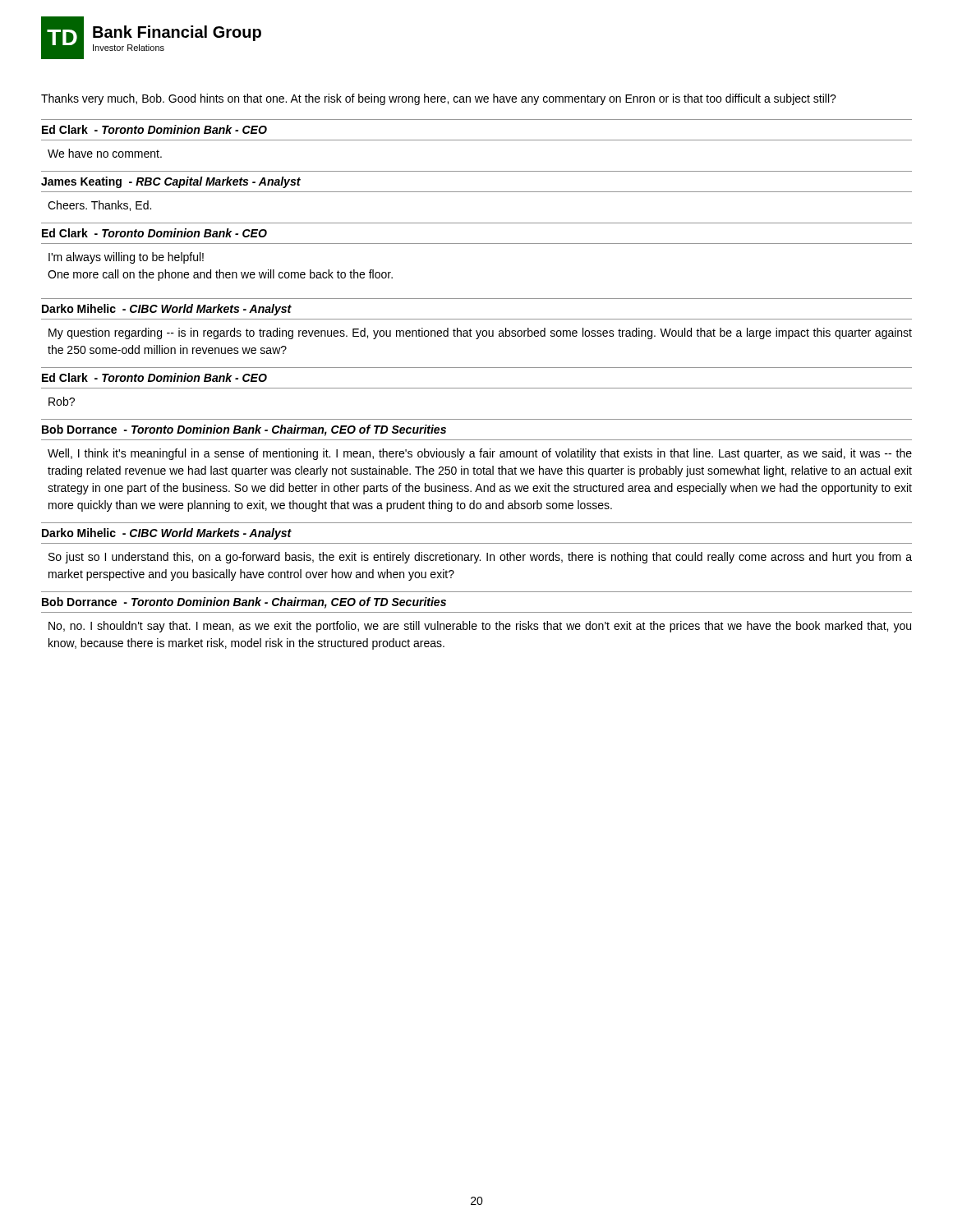Find the text block that reads "I'm always willing"
The height and width of the screenshot is (1232, 953).
221,266
